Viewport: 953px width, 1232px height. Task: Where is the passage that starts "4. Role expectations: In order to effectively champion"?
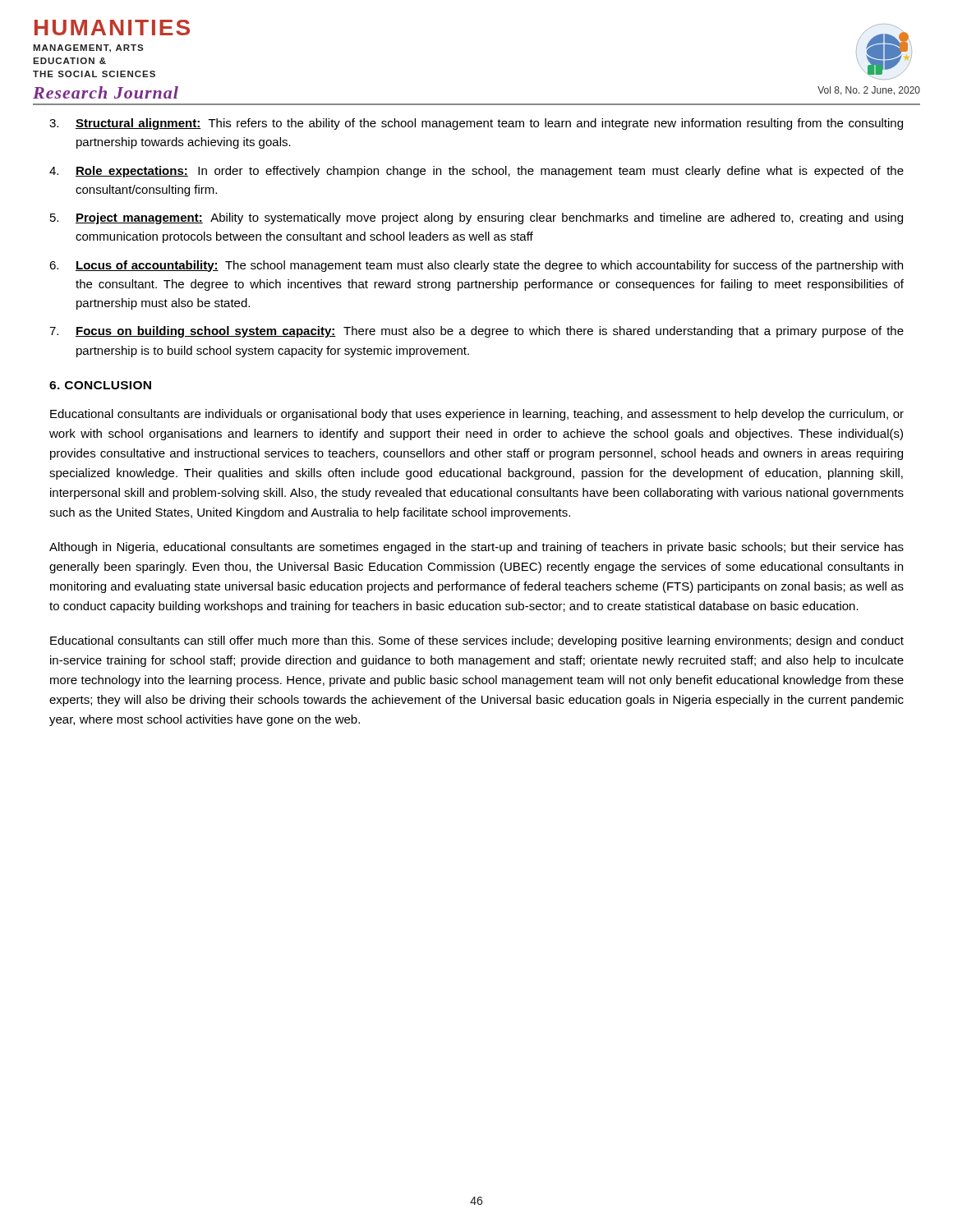tap(476, 180)
